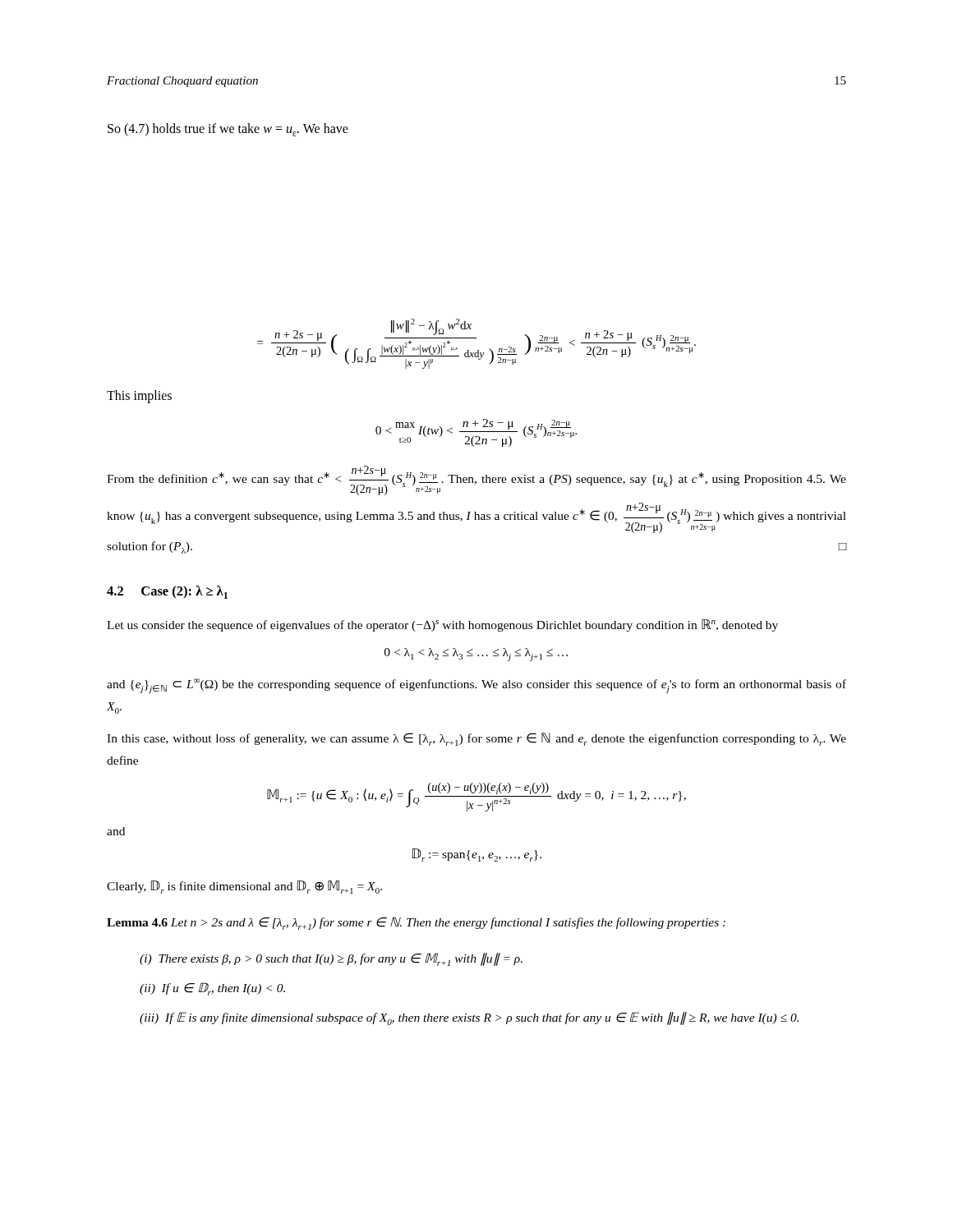Point to the region starting "(ii) If u ∈ 𝔻r, then I(u) <"
Viewport: 953px width, 1232px height.
pyautogui.click(x=213, y=989)
